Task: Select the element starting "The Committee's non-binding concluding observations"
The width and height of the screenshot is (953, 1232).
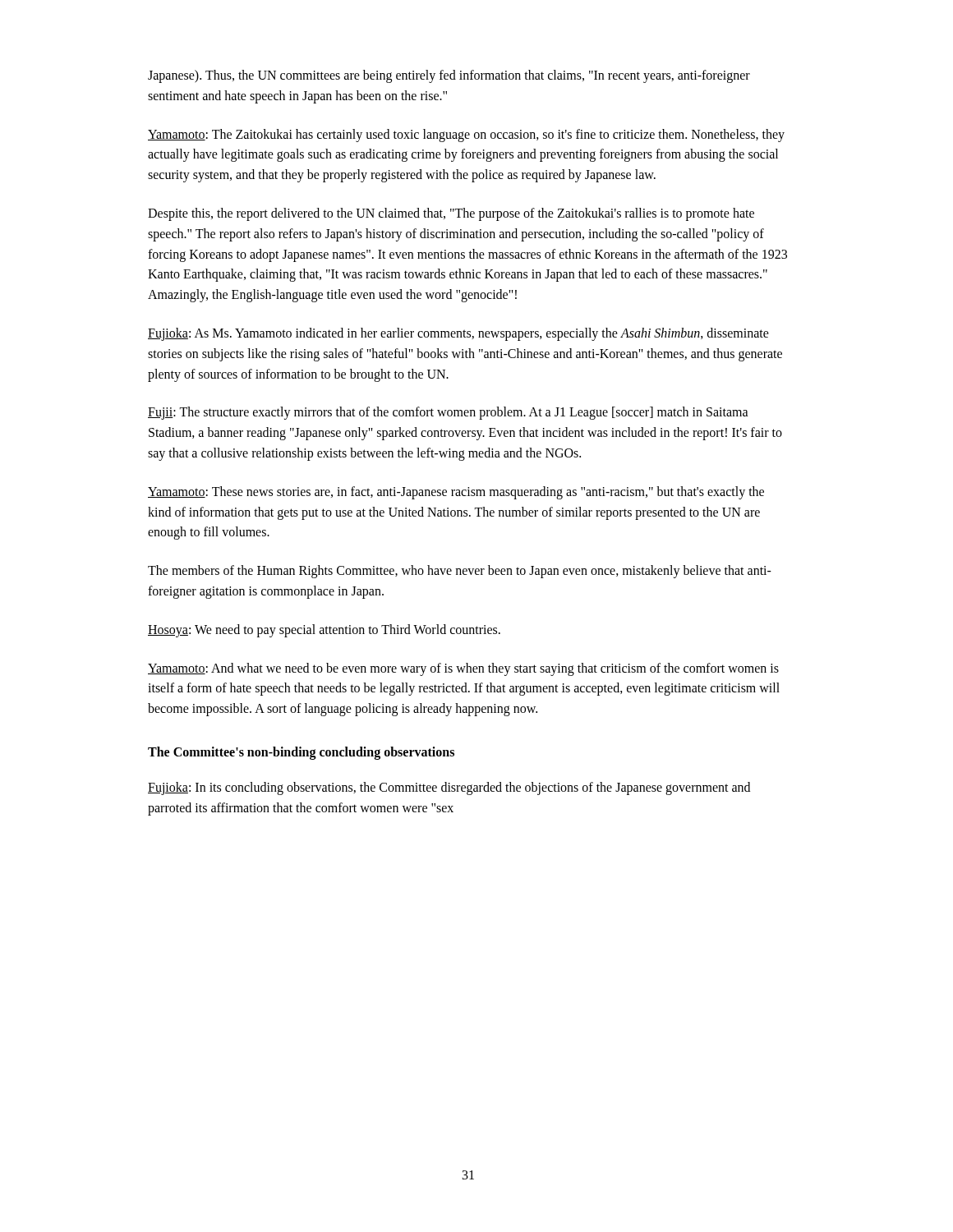Action: coord(301,752)
